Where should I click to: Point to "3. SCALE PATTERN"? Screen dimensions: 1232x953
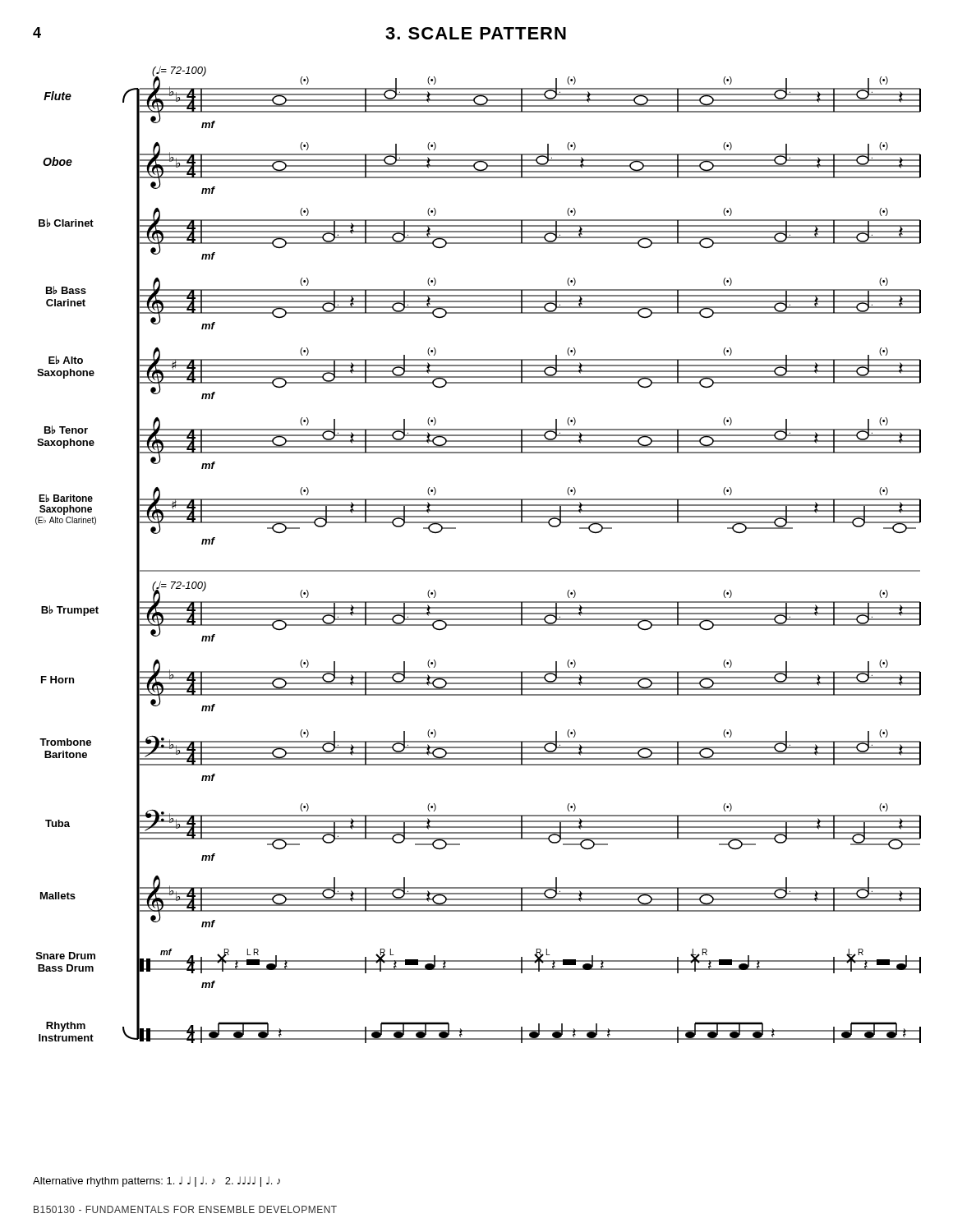tap(476, 33)
